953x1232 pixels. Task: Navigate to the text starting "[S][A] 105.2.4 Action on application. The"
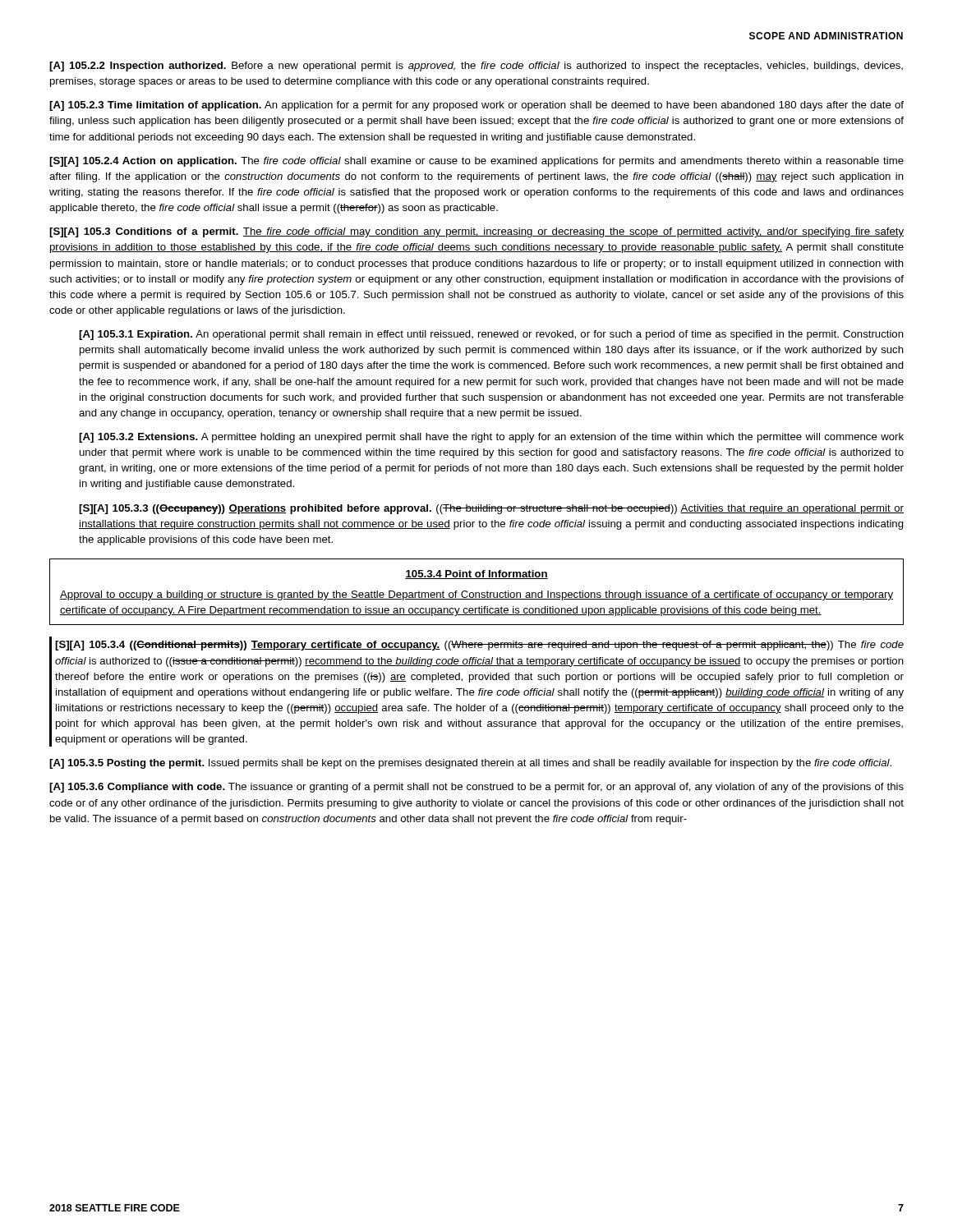(x=476, y=184)
